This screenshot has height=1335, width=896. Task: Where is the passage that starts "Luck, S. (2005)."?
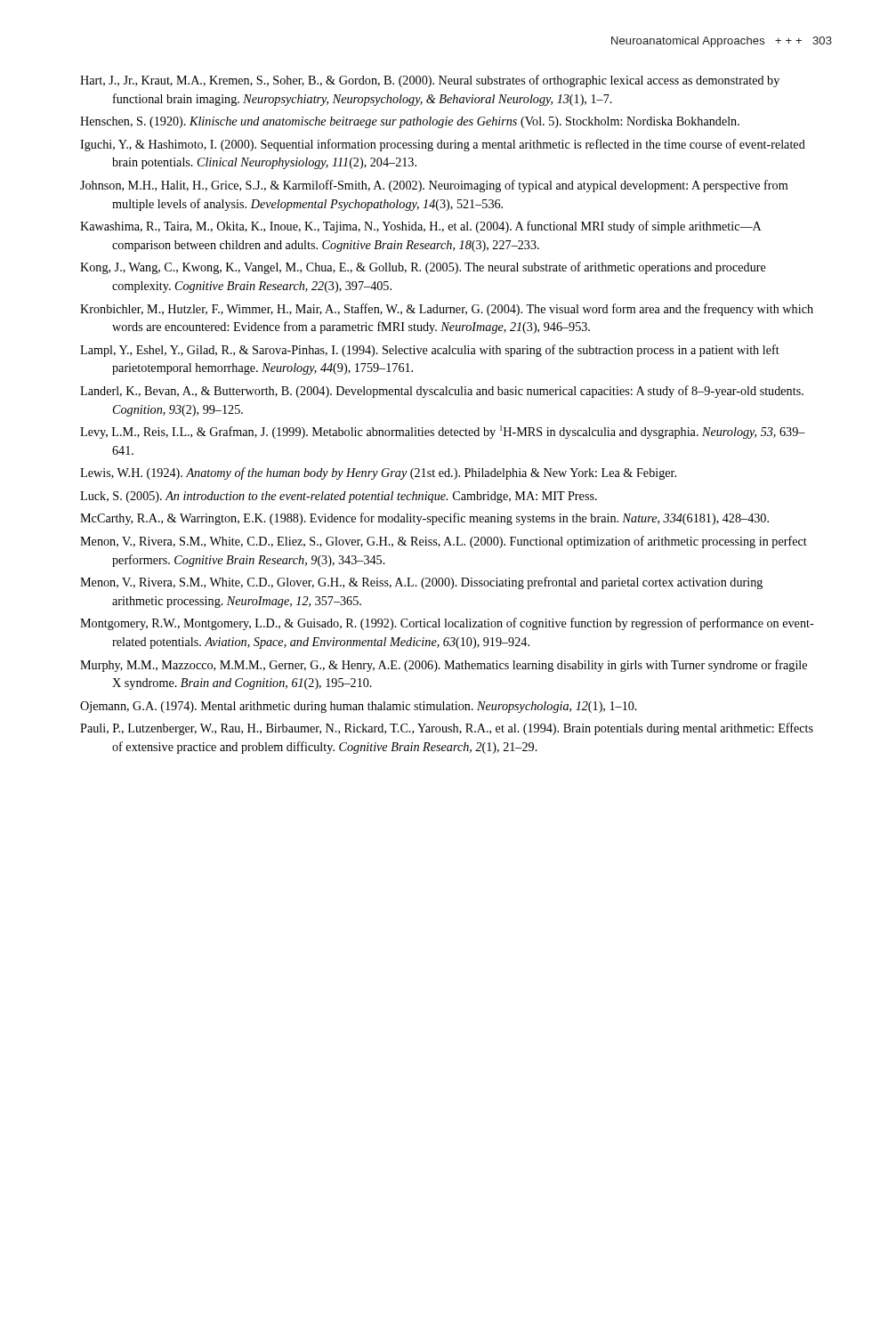339,496
